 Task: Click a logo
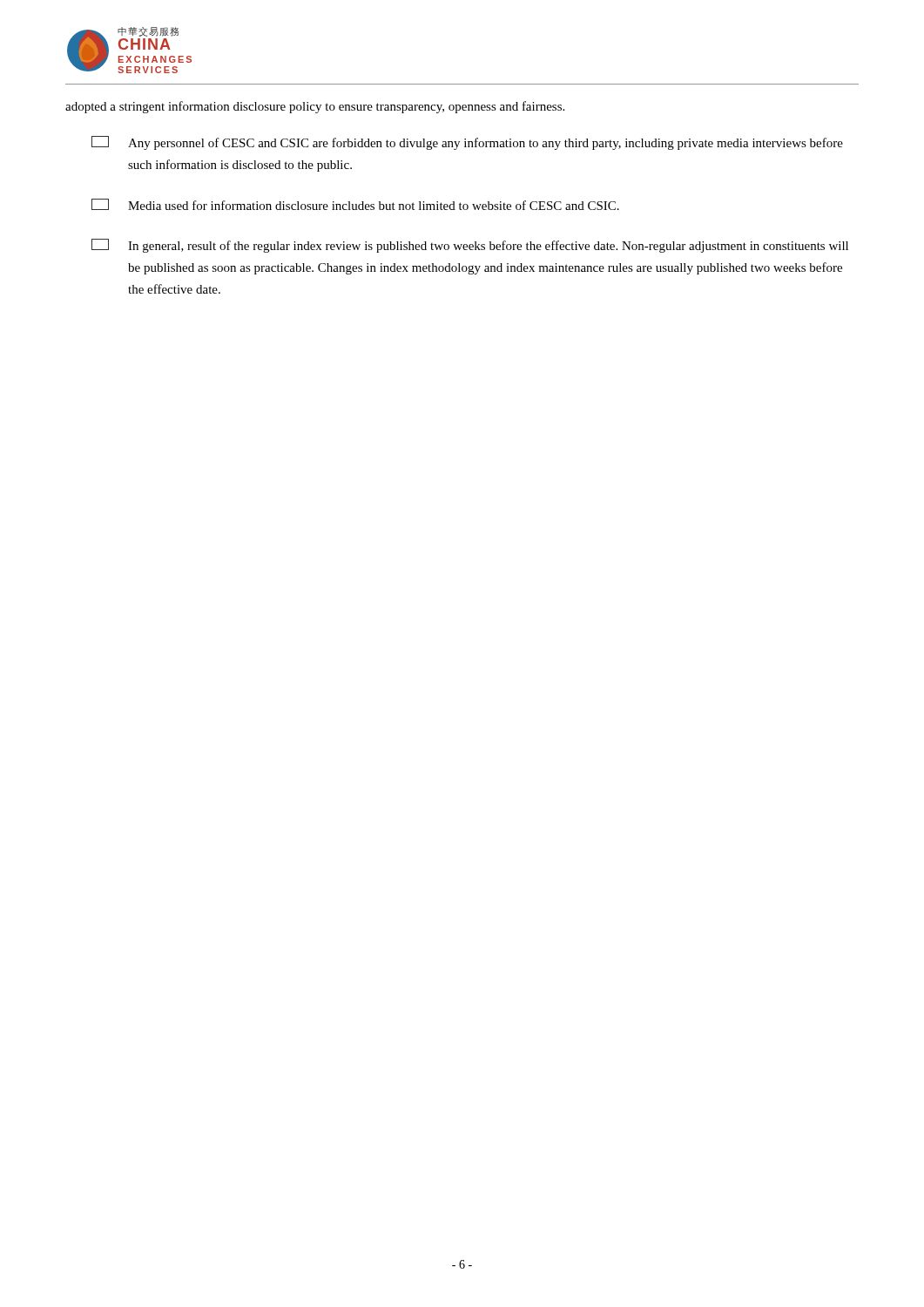(x=130, y=51)
